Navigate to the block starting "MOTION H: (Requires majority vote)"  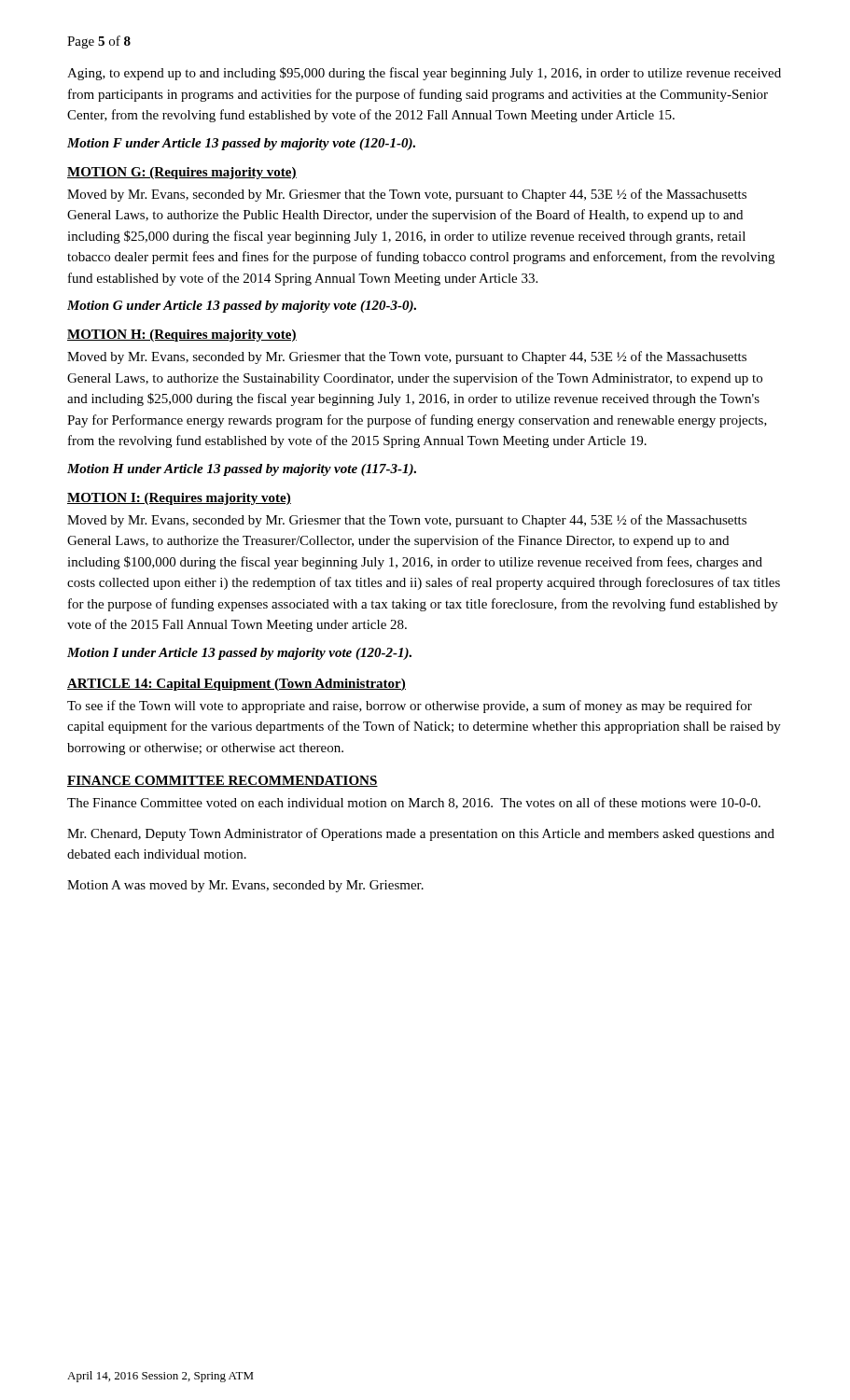click(182, 334)
